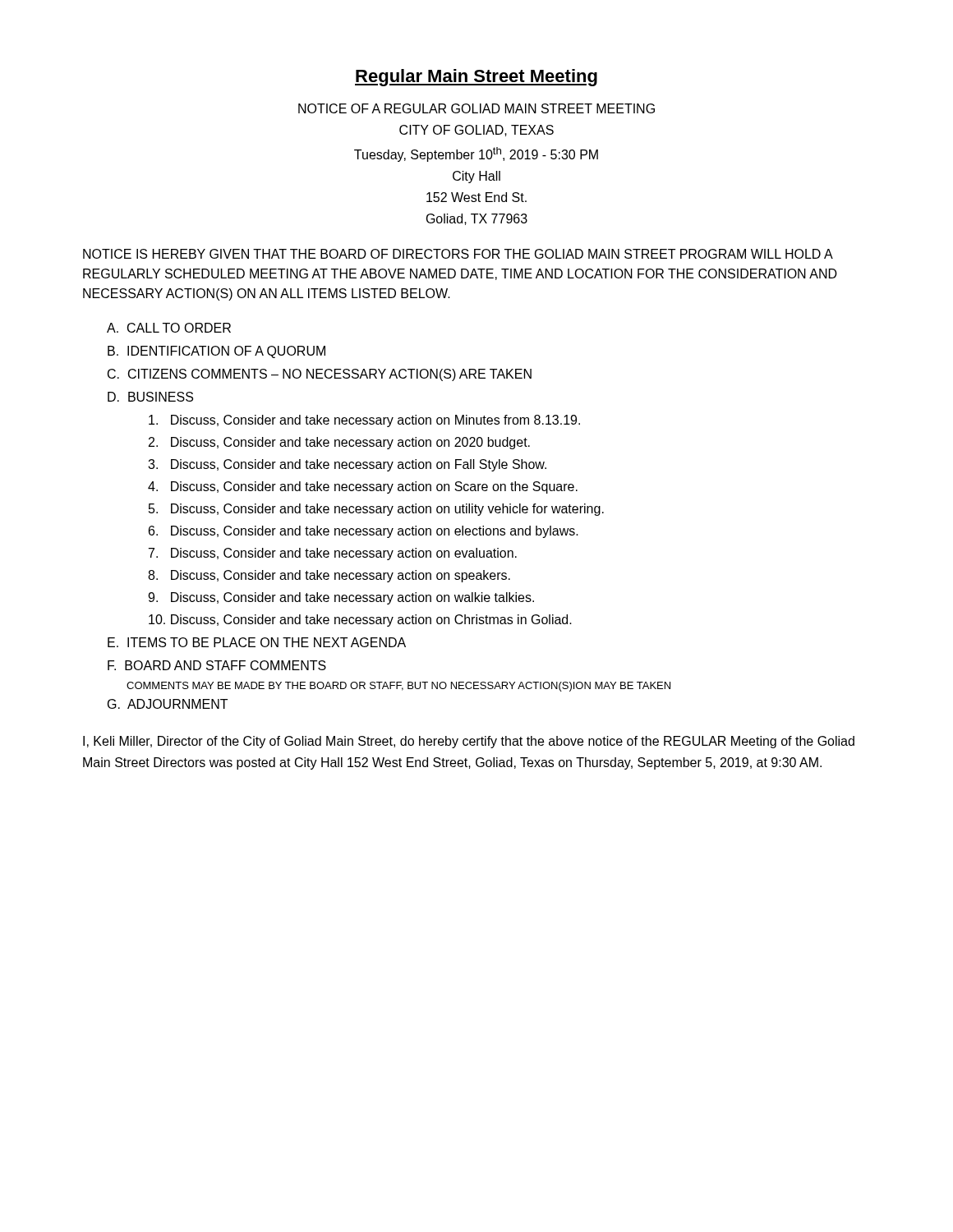Point to the region starting "3. Discuss, Consider and take necessary action on"
953x1232 pixels.
tap(348, 465)
